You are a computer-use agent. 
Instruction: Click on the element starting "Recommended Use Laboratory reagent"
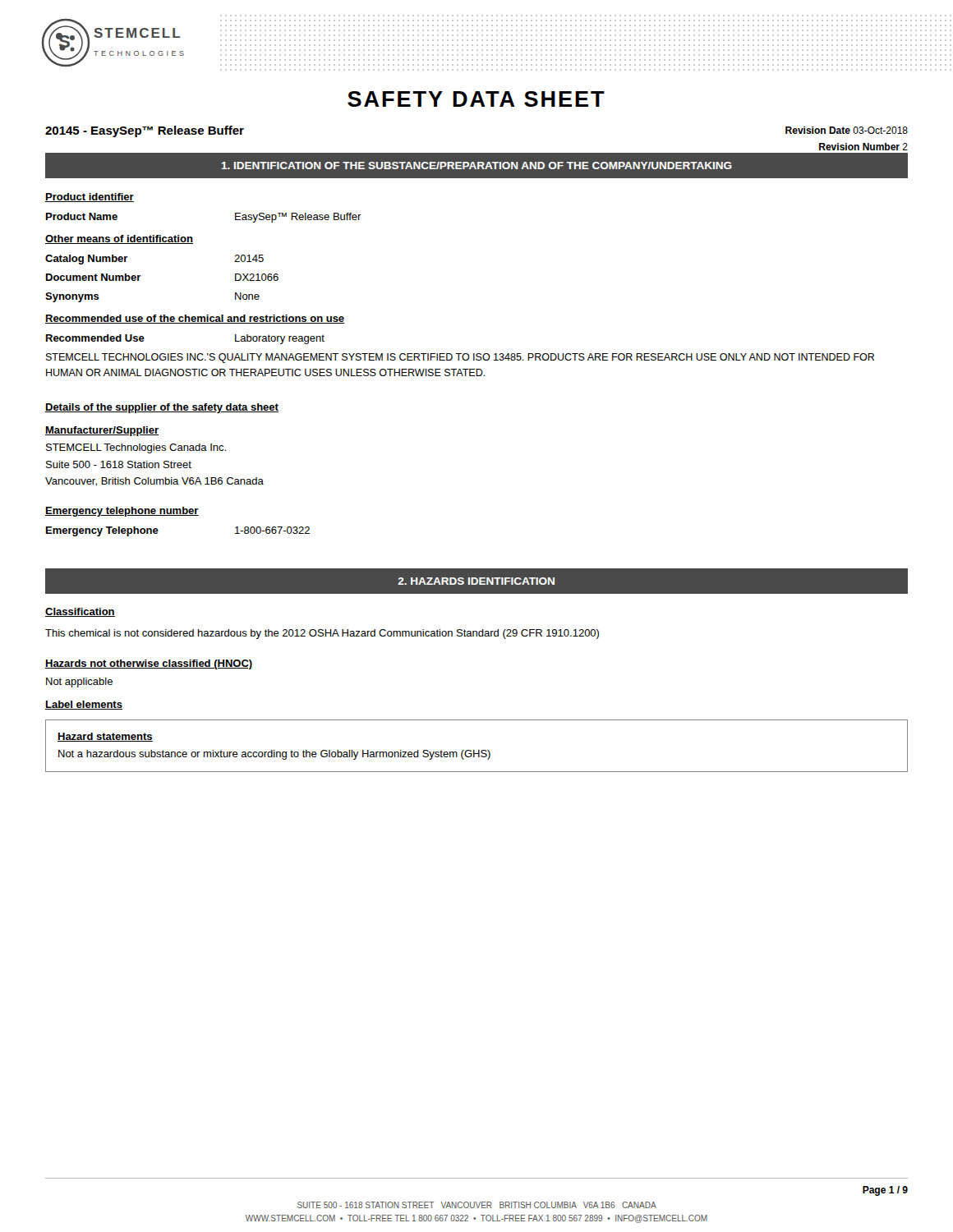tap(93, 339)
